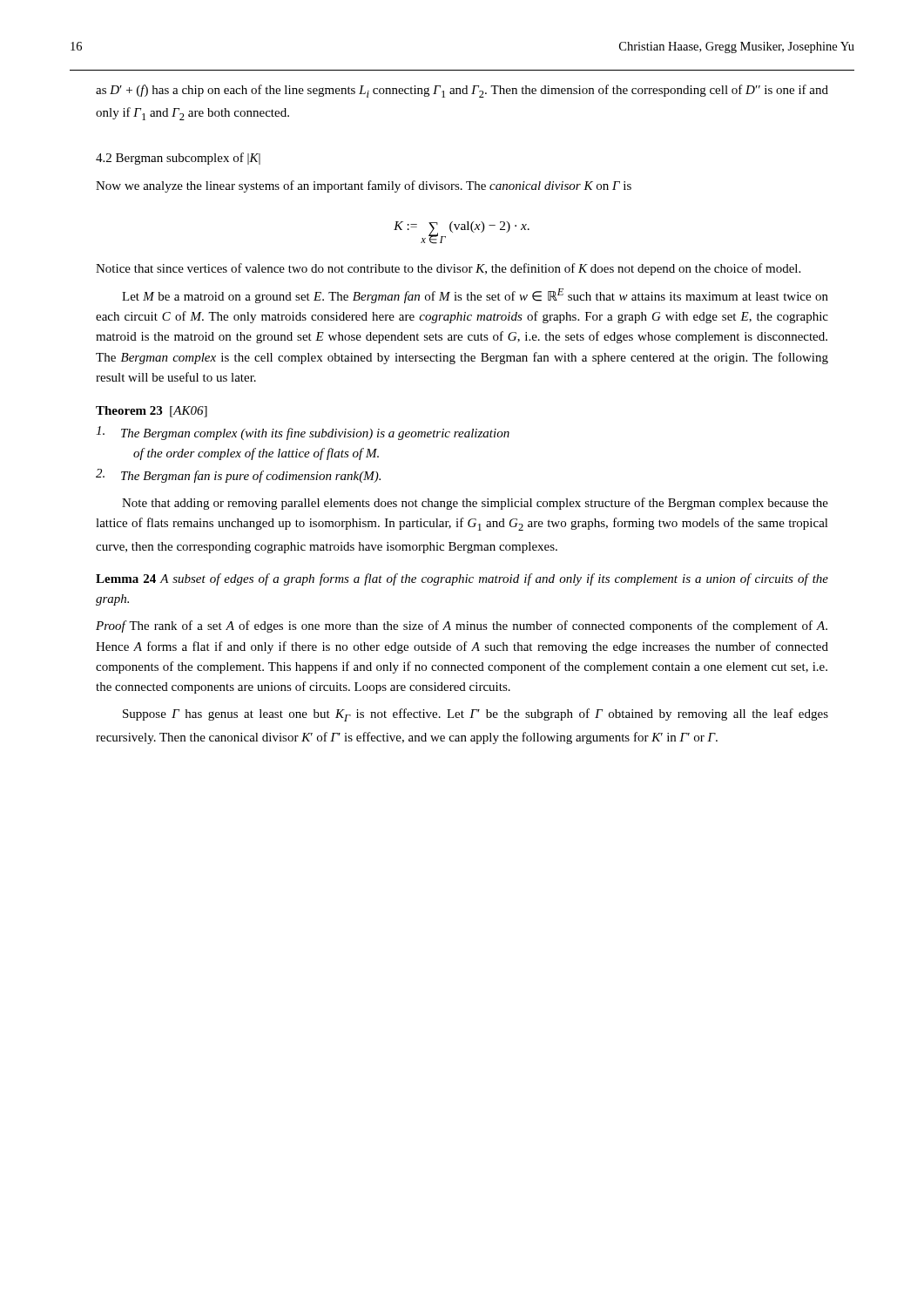Locate the element starting "Theorem 23 [AK06]"
Screen dimensions: 1307x924
tap(152, 411)
